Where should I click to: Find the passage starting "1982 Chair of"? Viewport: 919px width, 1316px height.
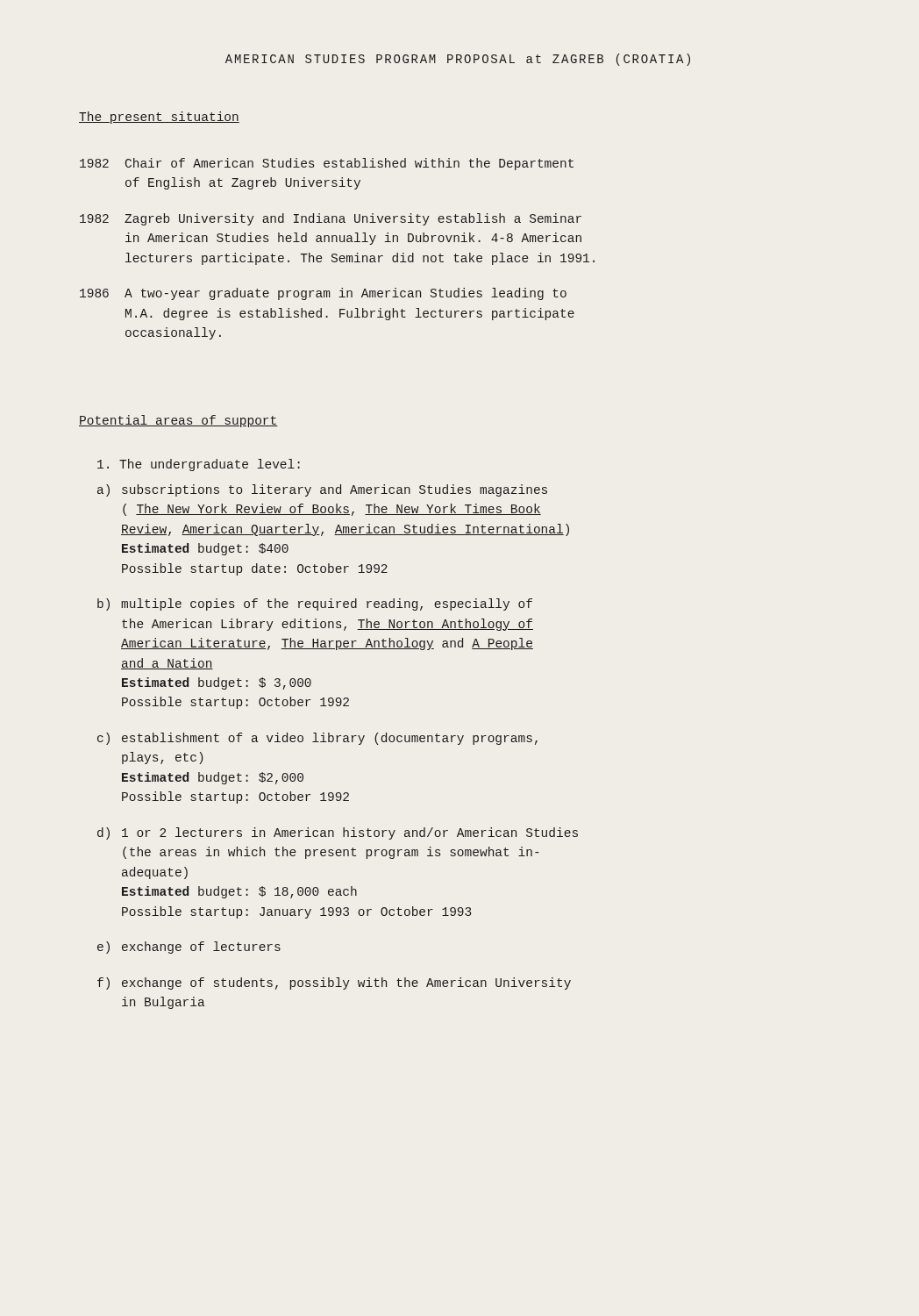tap(460, 174)
